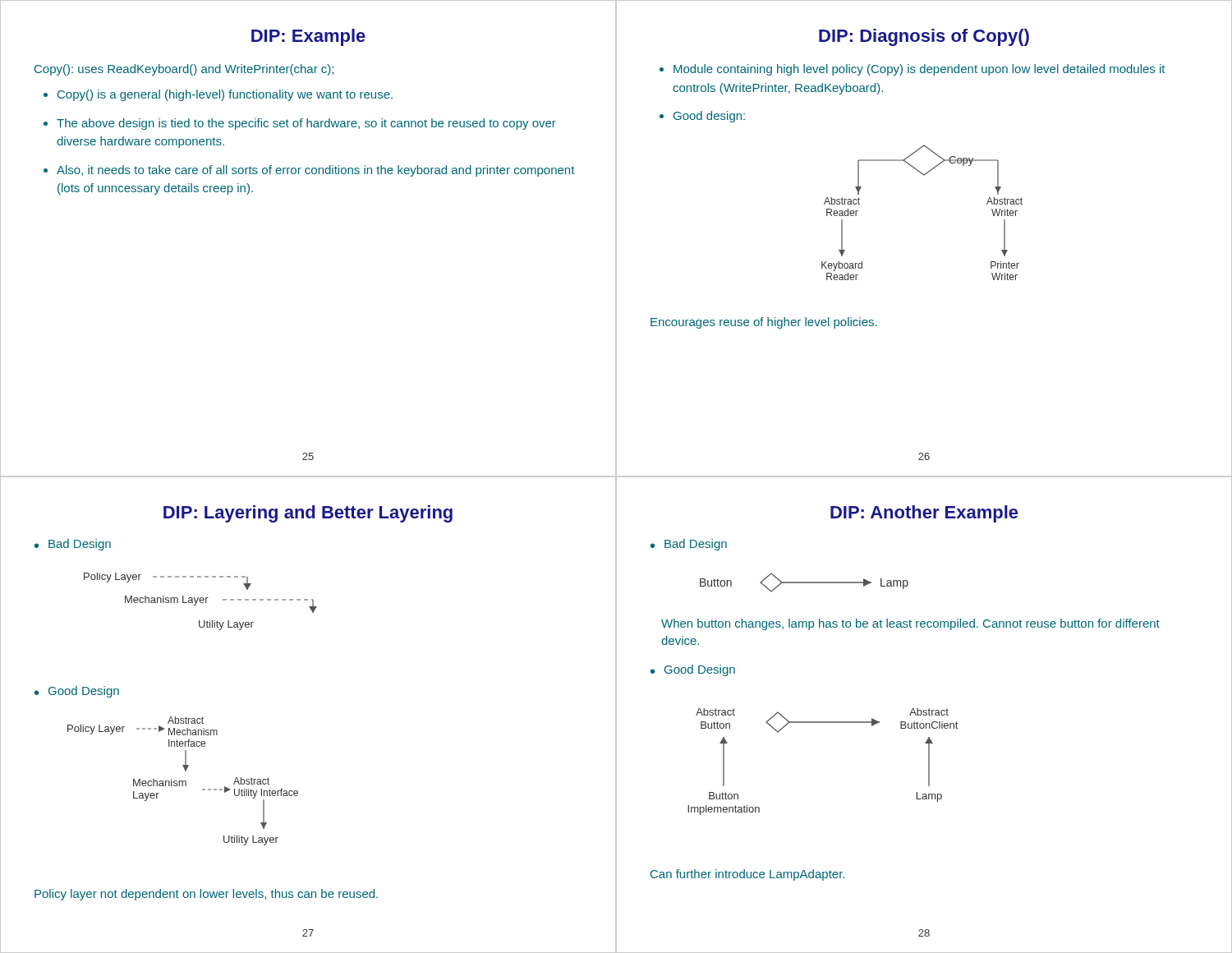Image resolution: width=1232 pixels, height=953 pixels.
Task: Find the list item that says "Also, it needs to take care of"
Action: tap(316, 178)
